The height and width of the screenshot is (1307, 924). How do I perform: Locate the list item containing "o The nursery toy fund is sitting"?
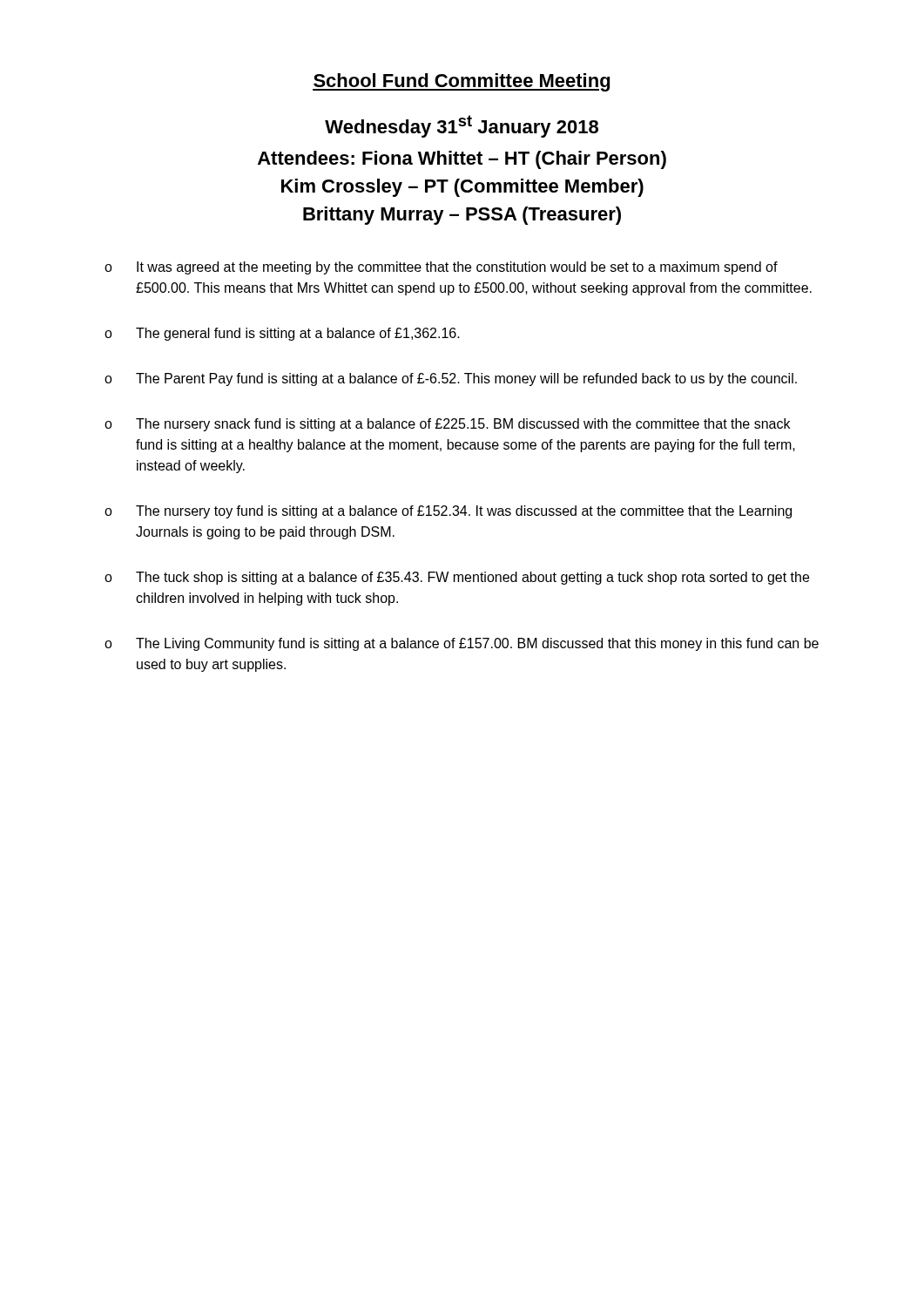[x=462, y=522]
